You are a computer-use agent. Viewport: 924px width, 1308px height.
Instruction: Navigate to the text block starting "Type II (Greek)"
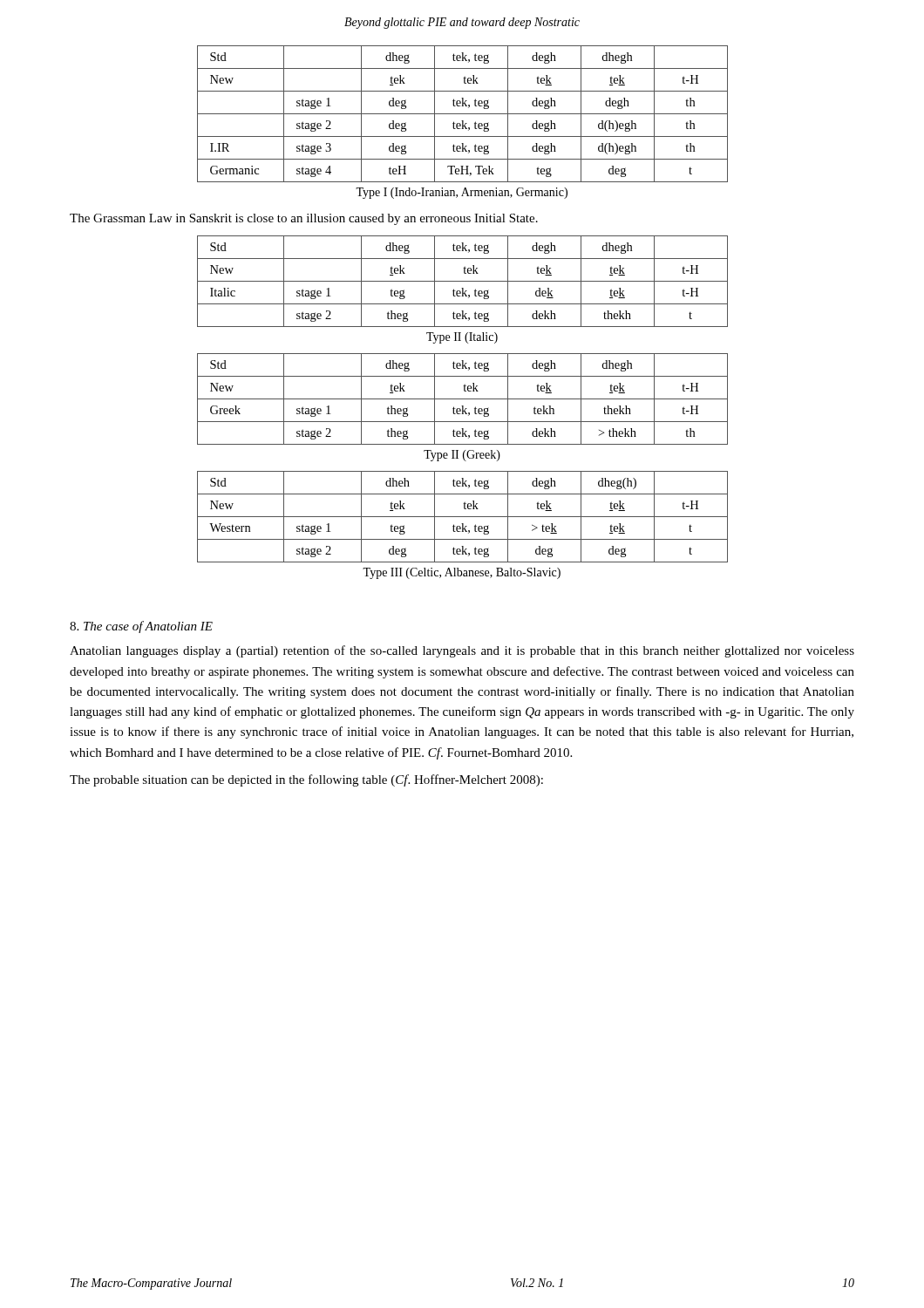(x=462, y=455)
